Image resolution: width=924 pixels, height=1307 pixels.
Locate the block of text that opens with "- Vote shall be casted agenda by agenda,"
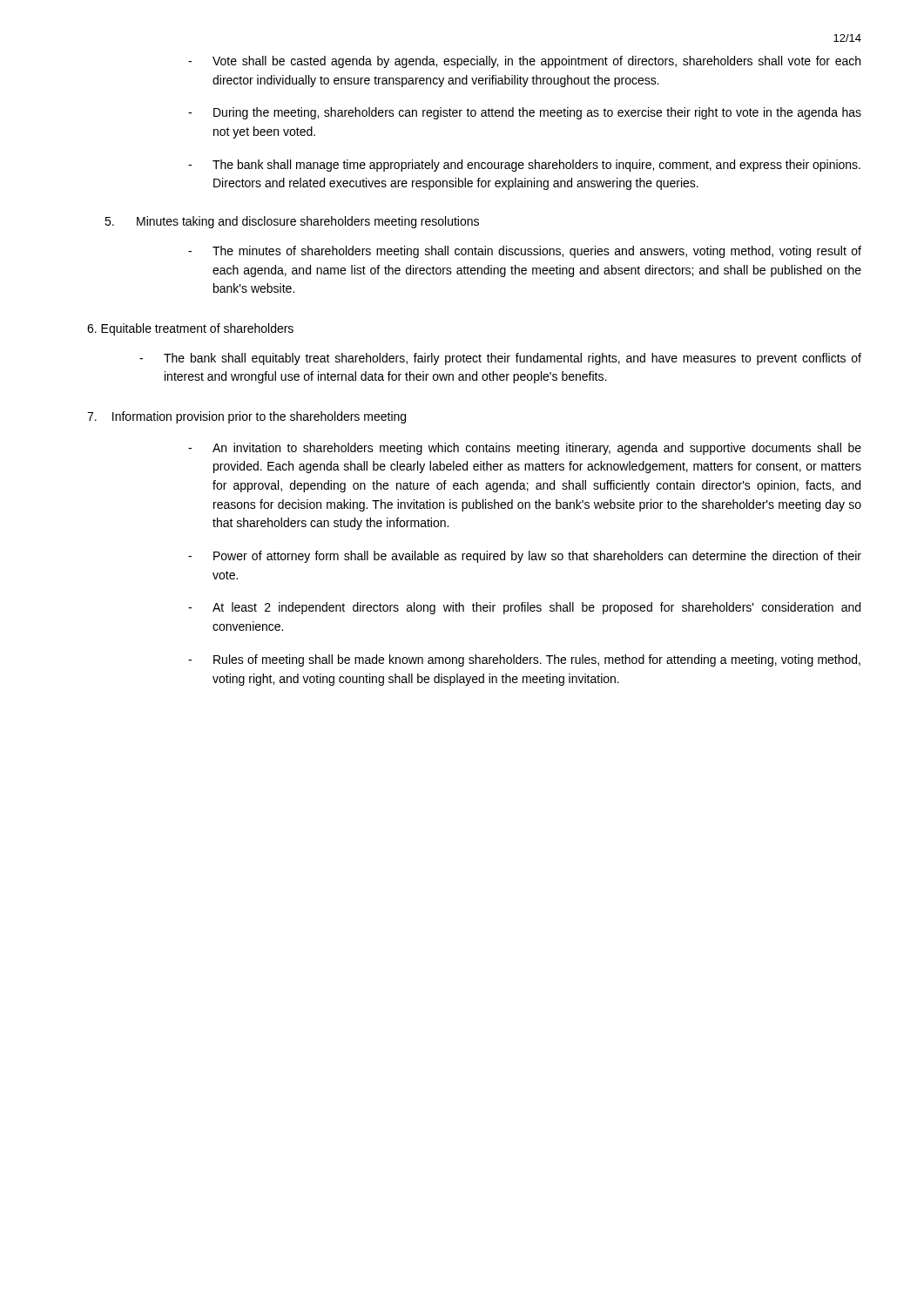[x=523, y=71]
